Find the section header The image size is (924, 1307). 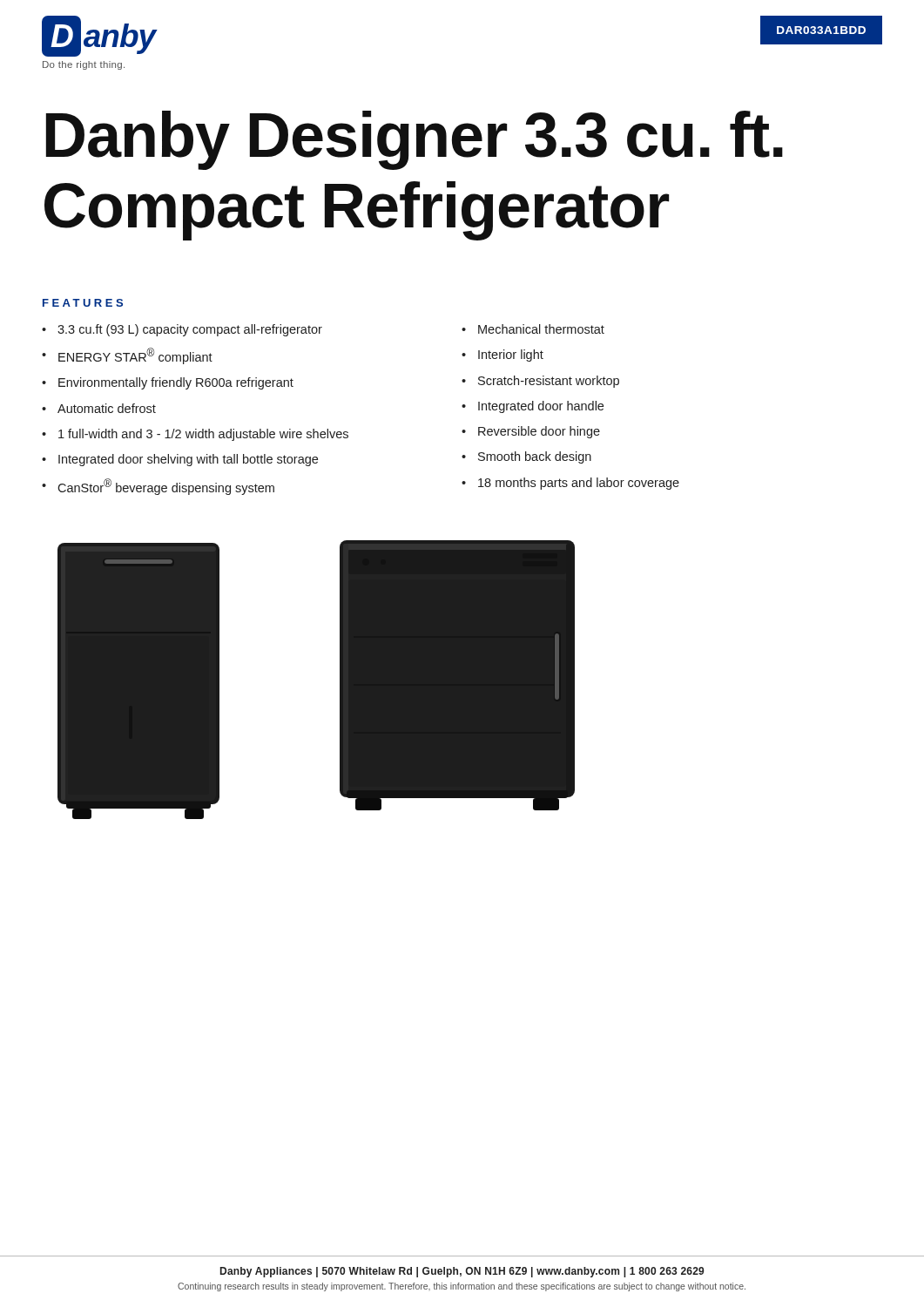(84, 303)
